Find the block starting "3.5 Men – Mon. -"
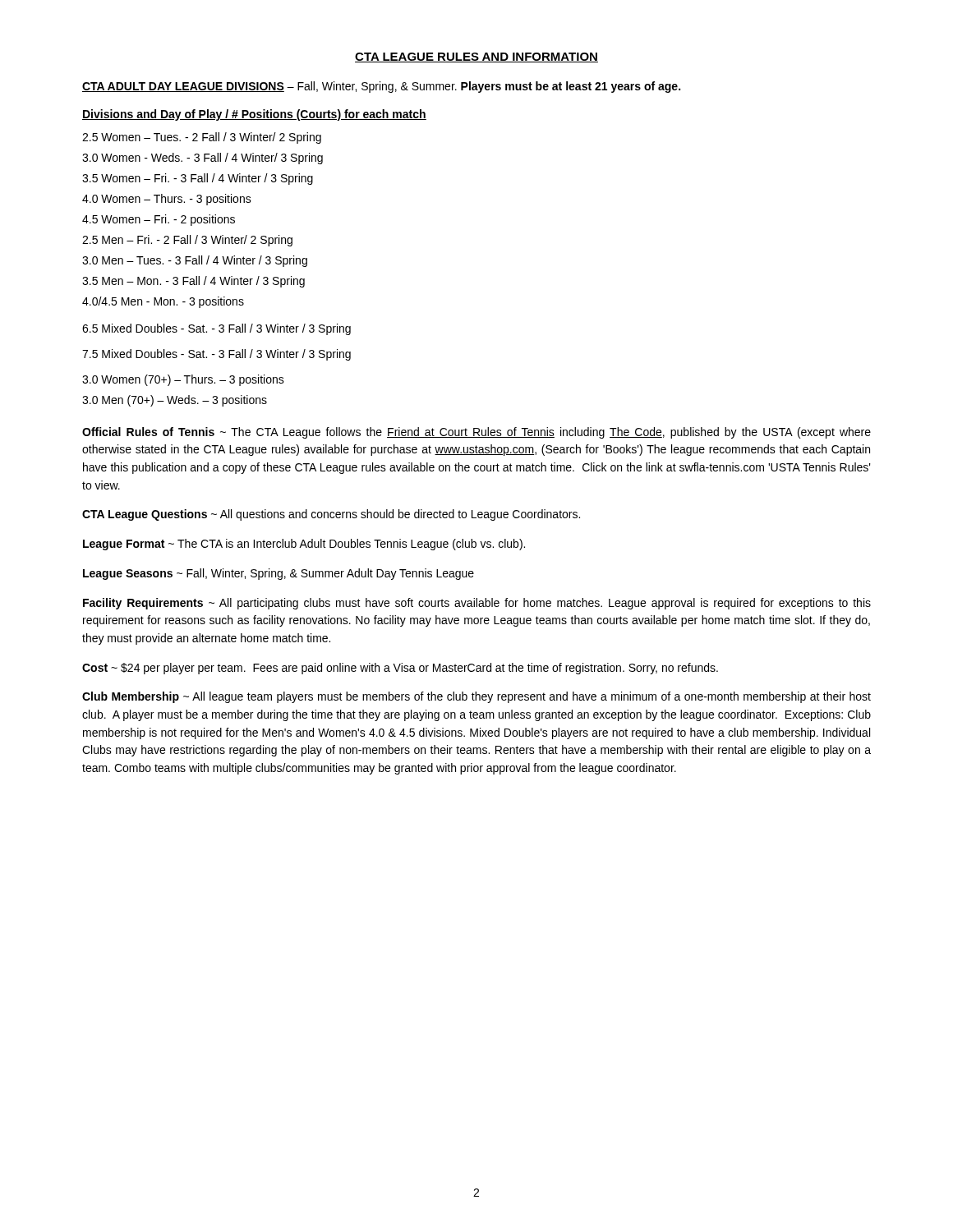 point(194,281)
